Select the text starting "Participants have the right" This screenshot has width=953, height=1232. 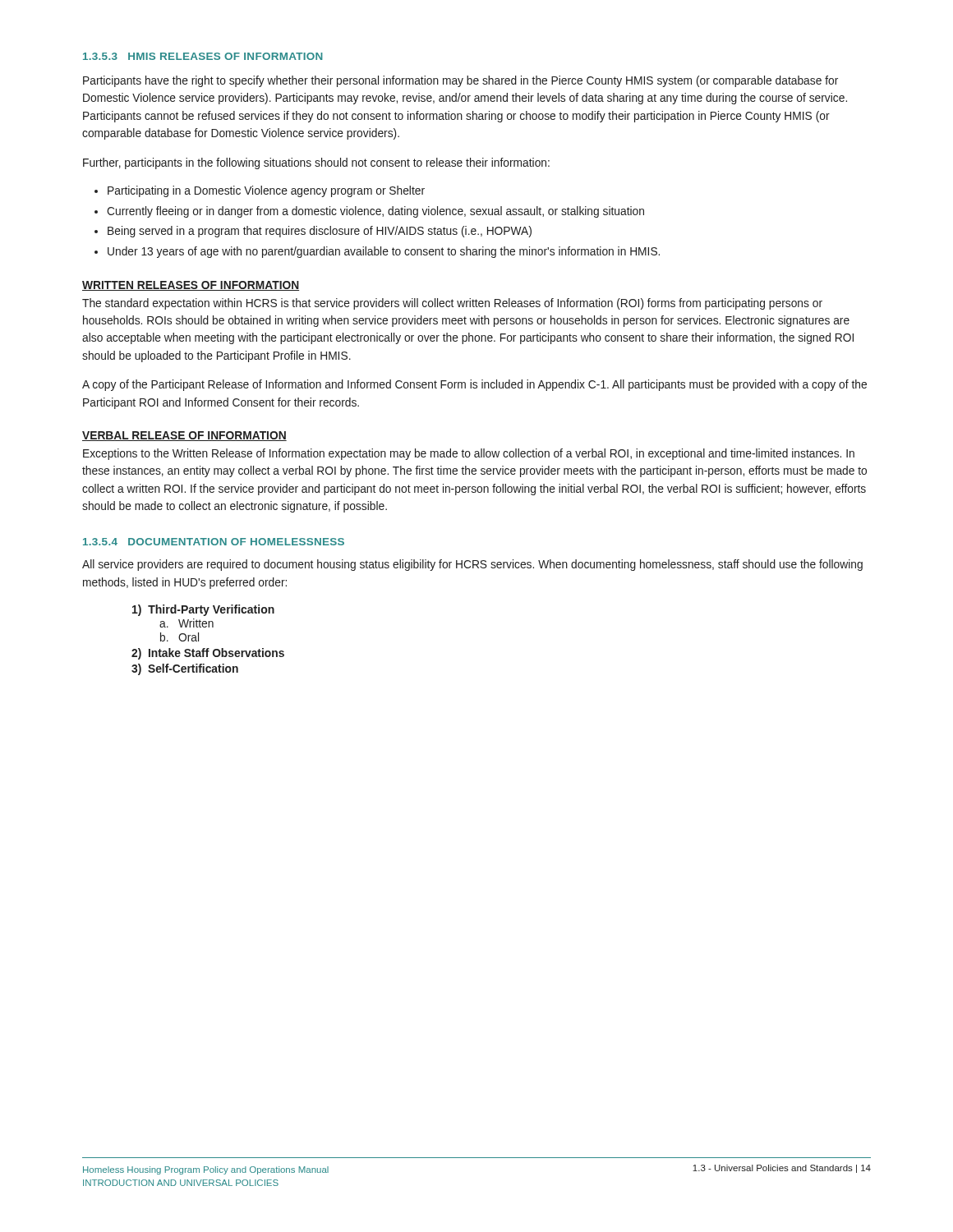(476, 107)
